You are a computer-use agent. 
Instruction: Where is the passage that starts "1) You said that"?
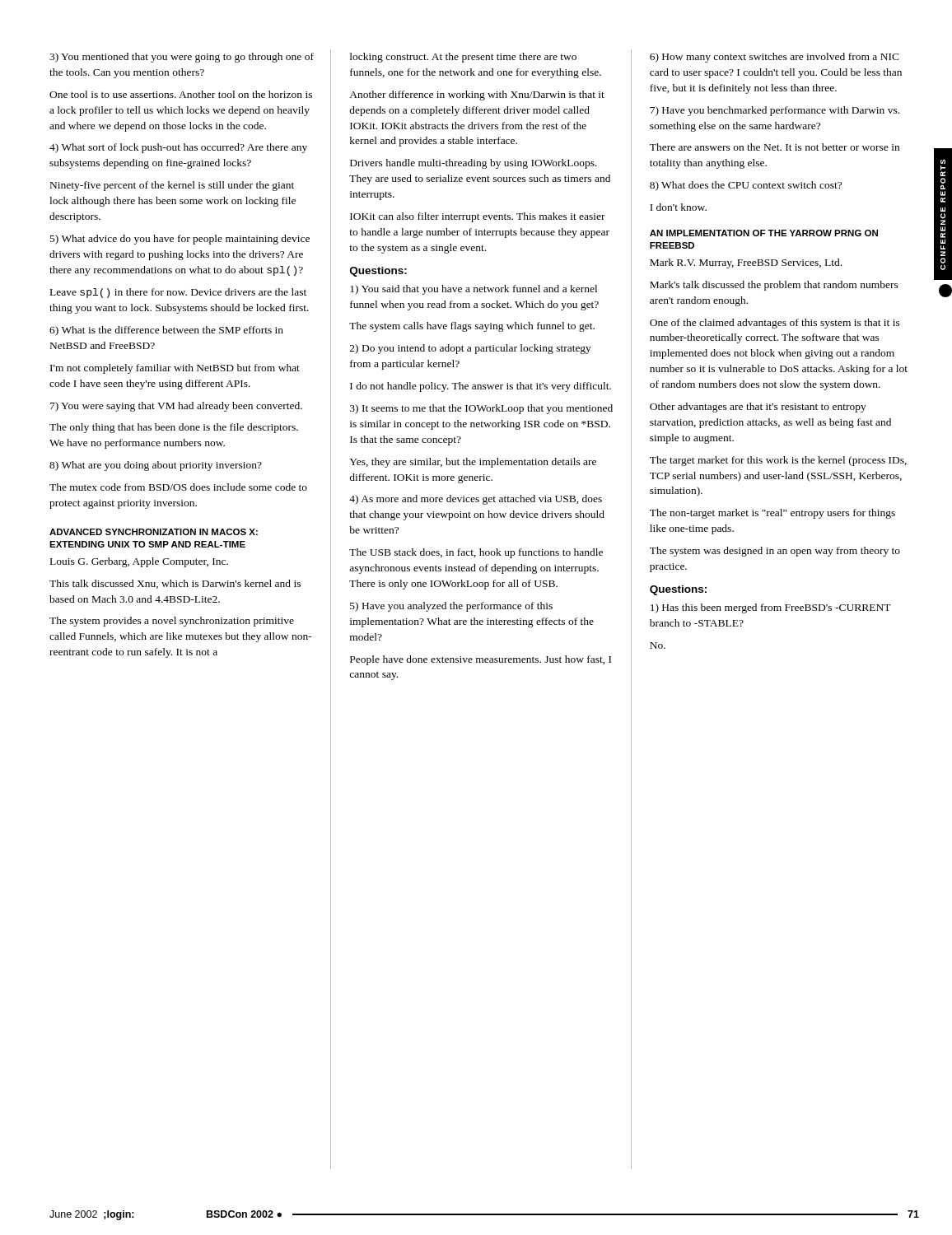click(x=482, y=482)
